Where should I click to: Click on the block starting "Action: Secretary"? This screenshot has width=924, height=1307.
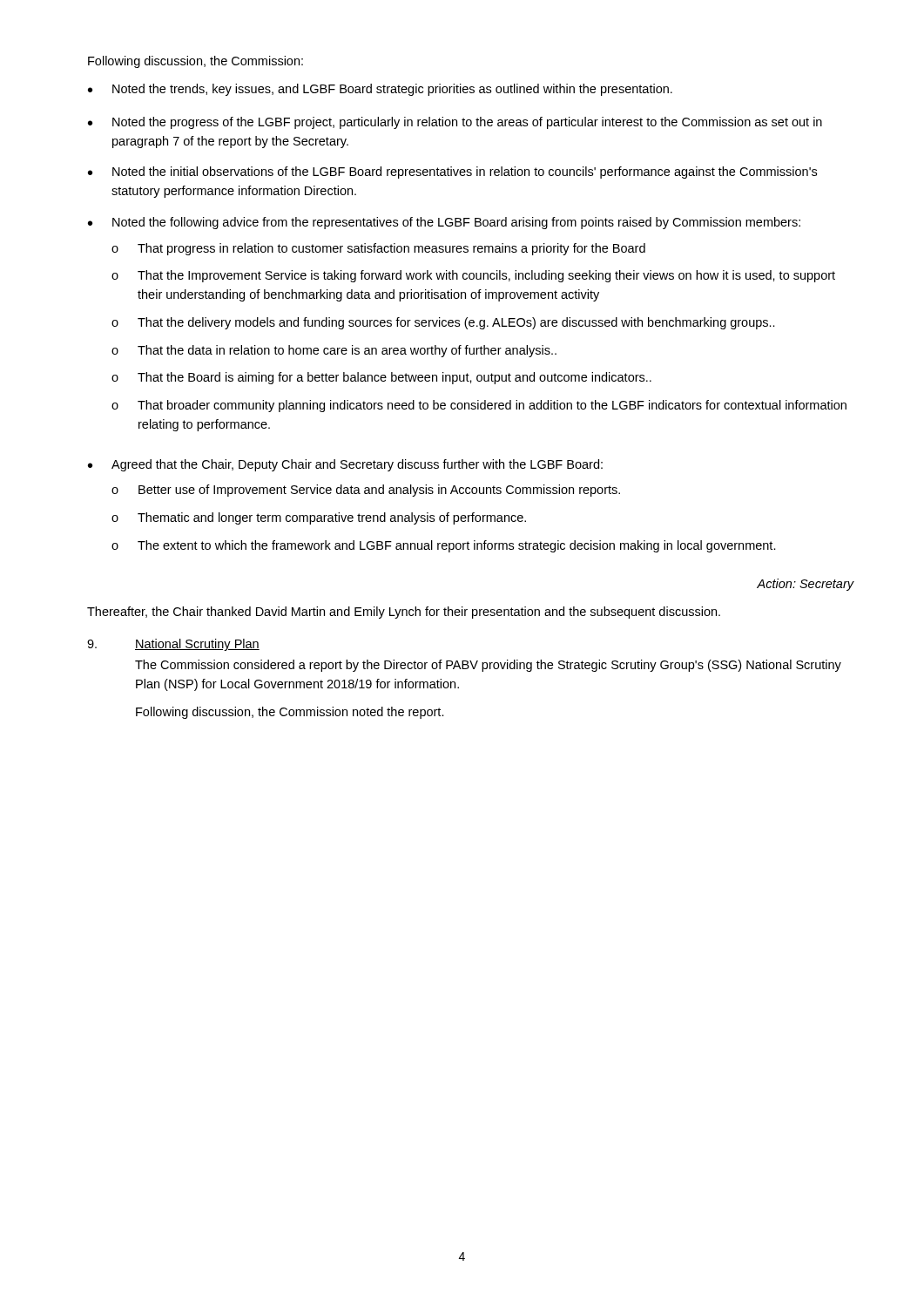pyautogui.click(x=805, y=583)
